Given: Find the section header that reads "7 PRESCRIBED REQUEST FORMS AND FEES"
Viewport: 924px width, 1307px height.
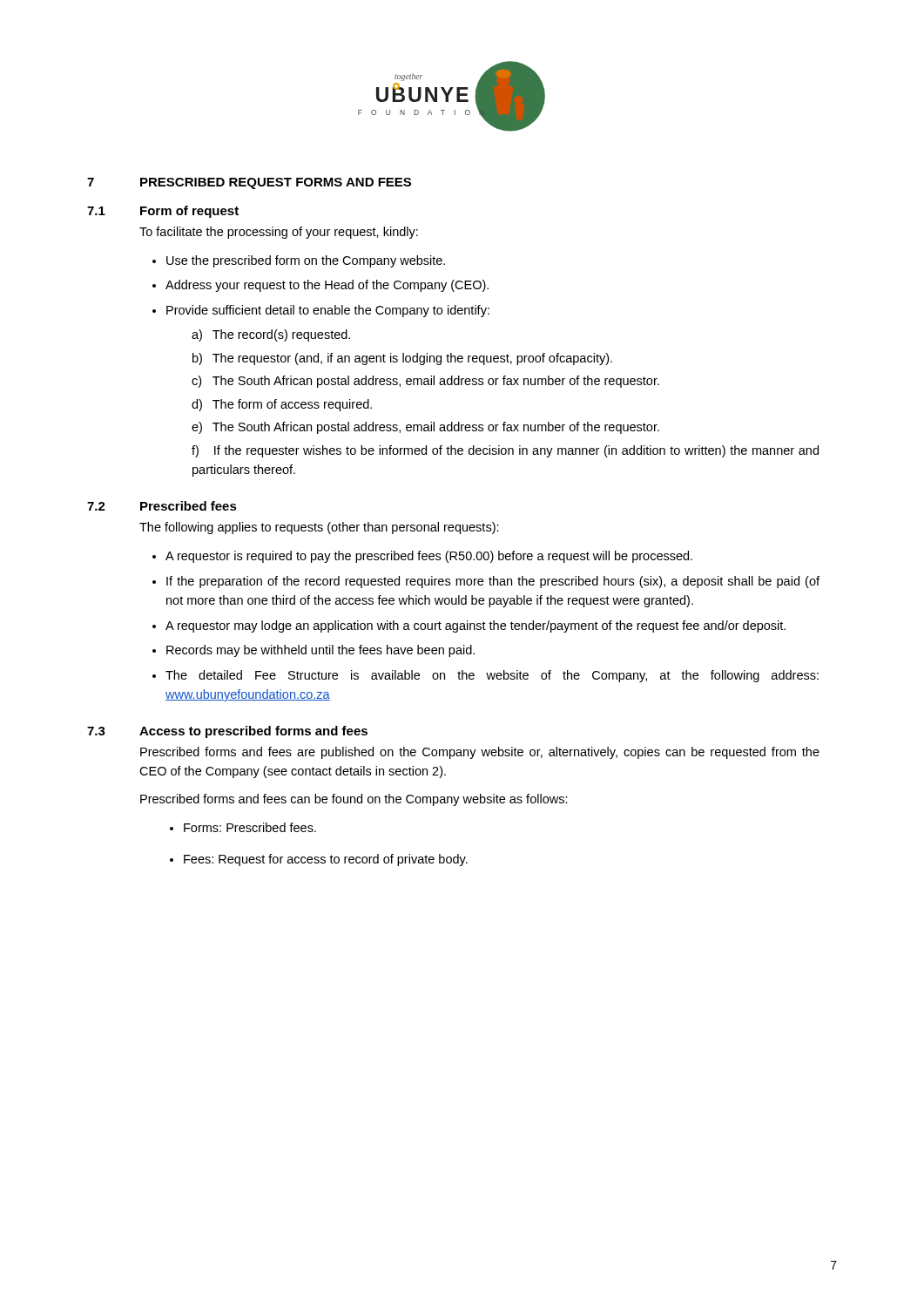Looking at the screenshot, I should tap(249, 182).
